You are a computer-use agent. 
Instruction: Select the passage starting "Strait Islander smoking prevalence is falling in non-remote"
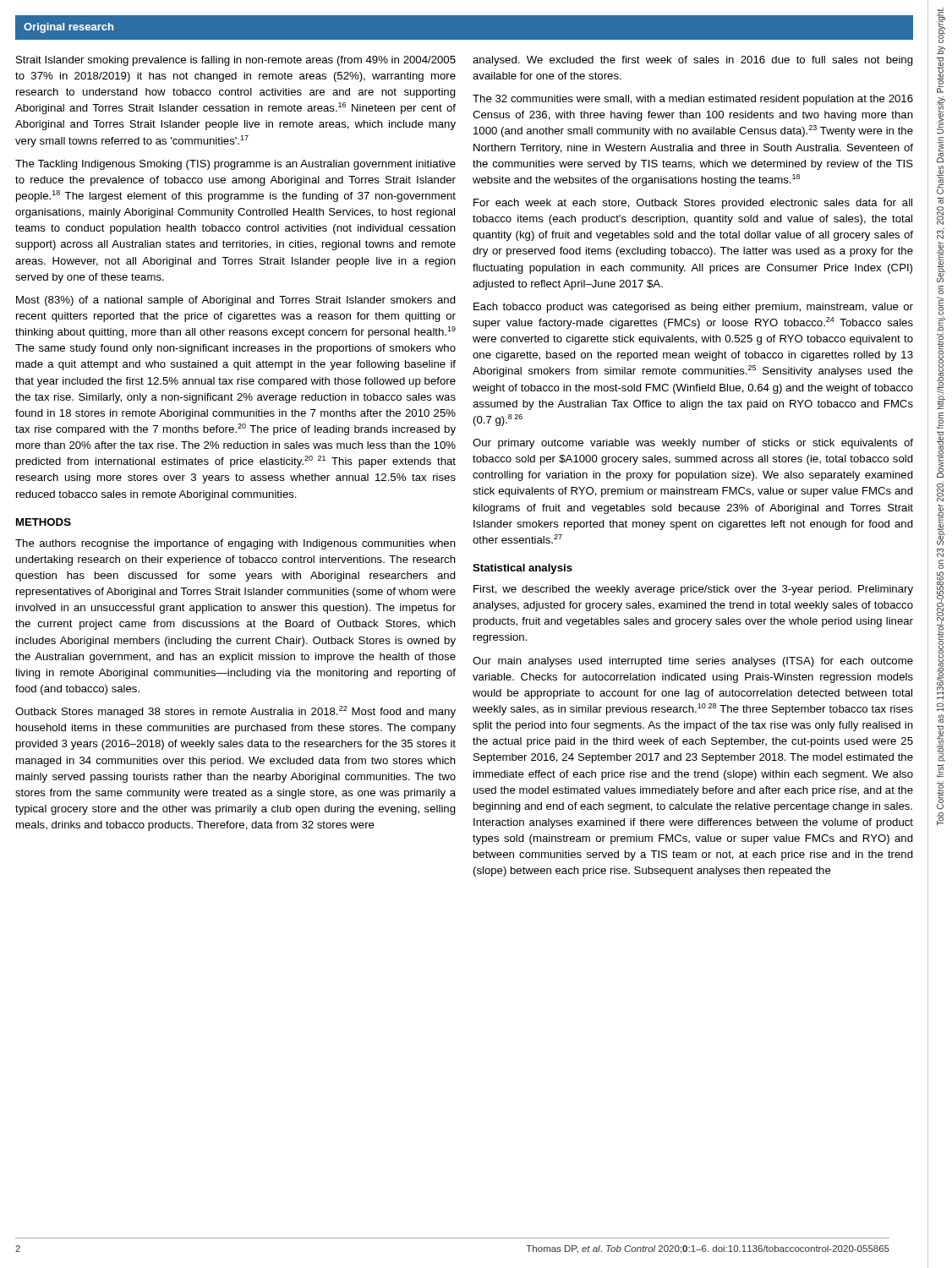tap(235, 100)
